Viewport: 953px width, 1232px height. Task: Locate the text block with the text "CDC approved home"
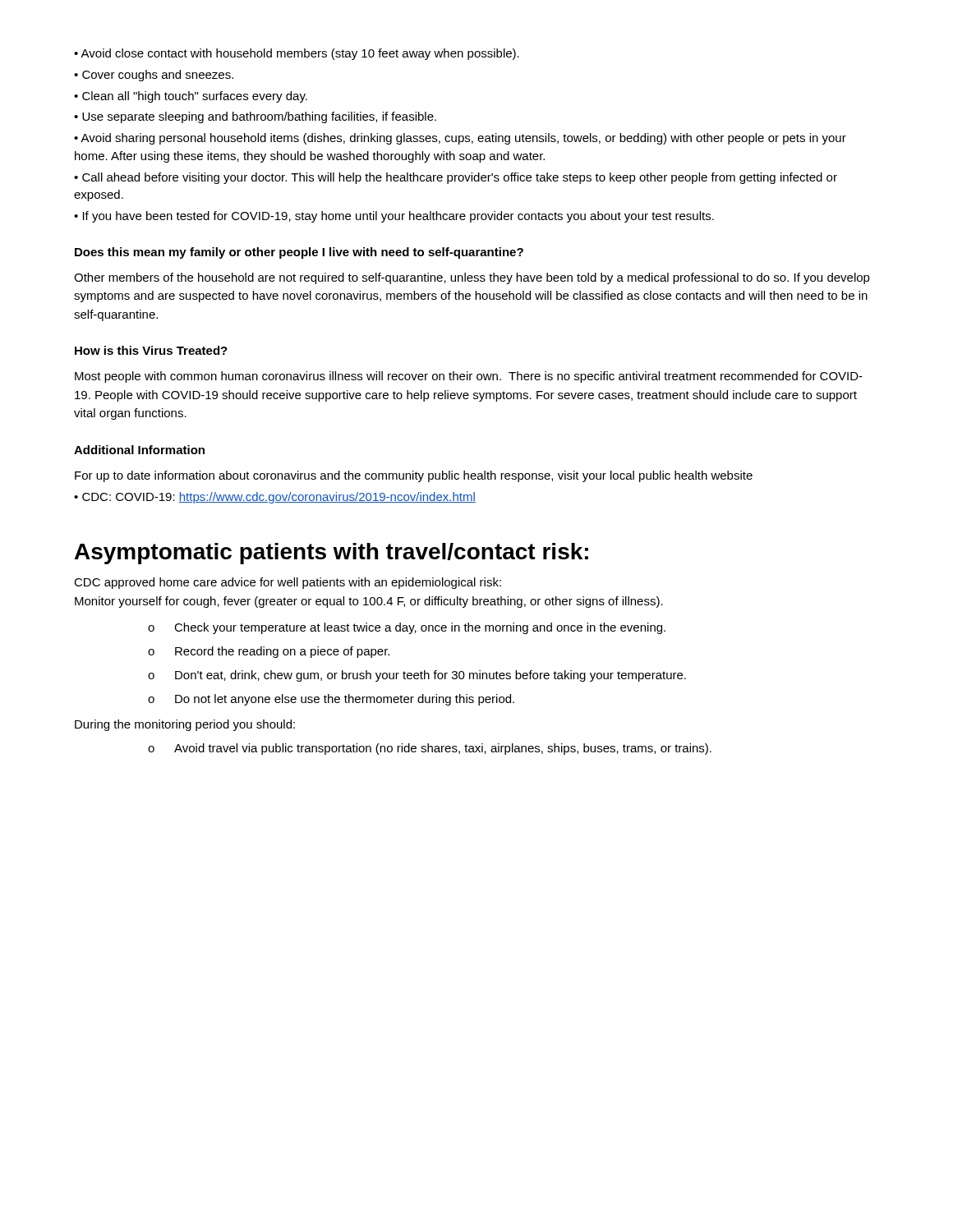click(x=369, y=591)
